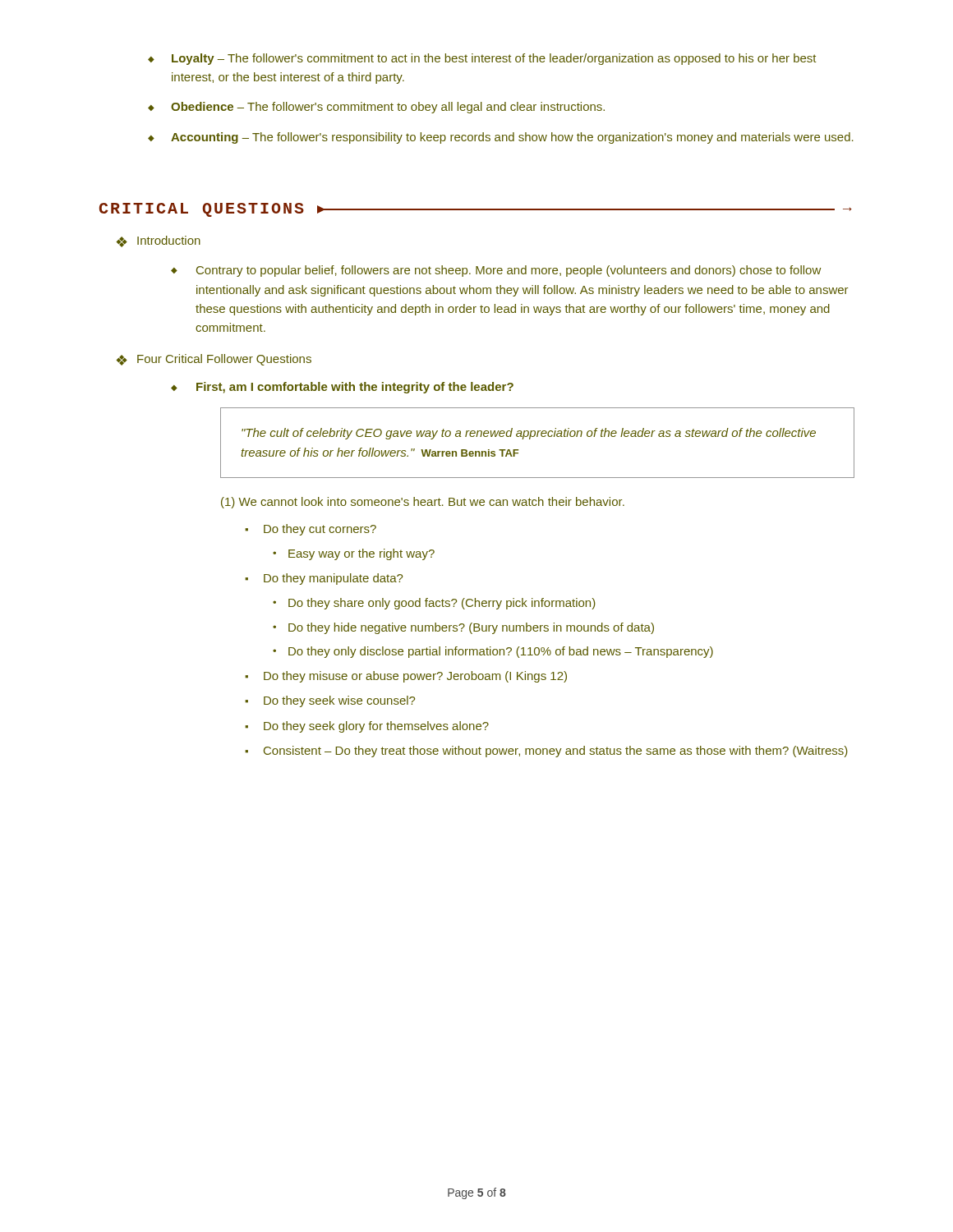Viewport: 953px width, 1232px height.
Task: Find the block on this page that starts "◆ Contrary to popular belief, followers are not"
Action: pyautogui.click(x=510, y=299)
